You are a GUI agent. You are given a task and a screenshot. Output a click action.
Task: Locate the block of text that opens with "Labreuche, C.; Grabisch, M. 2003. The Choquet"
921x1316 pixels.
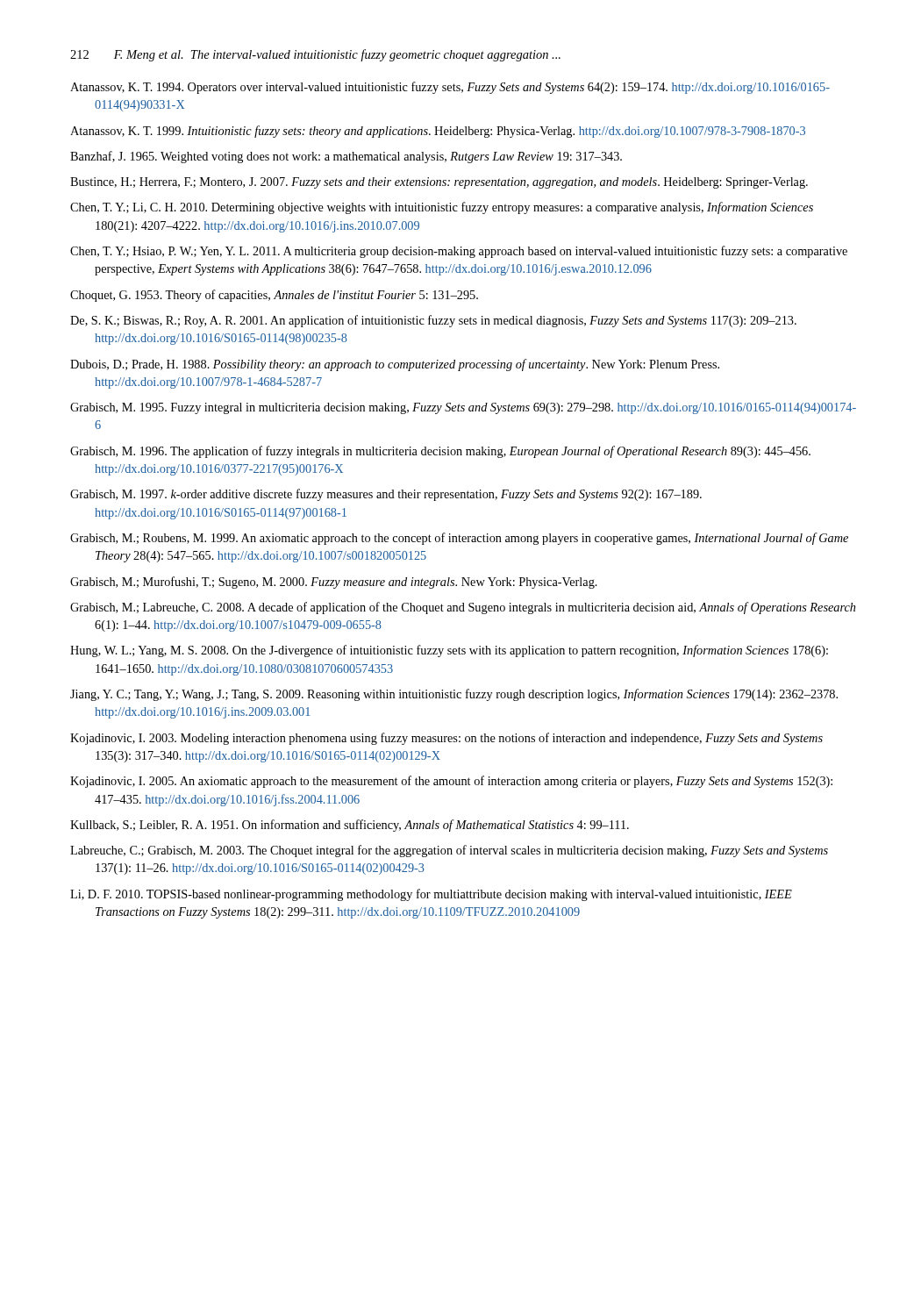464,859
